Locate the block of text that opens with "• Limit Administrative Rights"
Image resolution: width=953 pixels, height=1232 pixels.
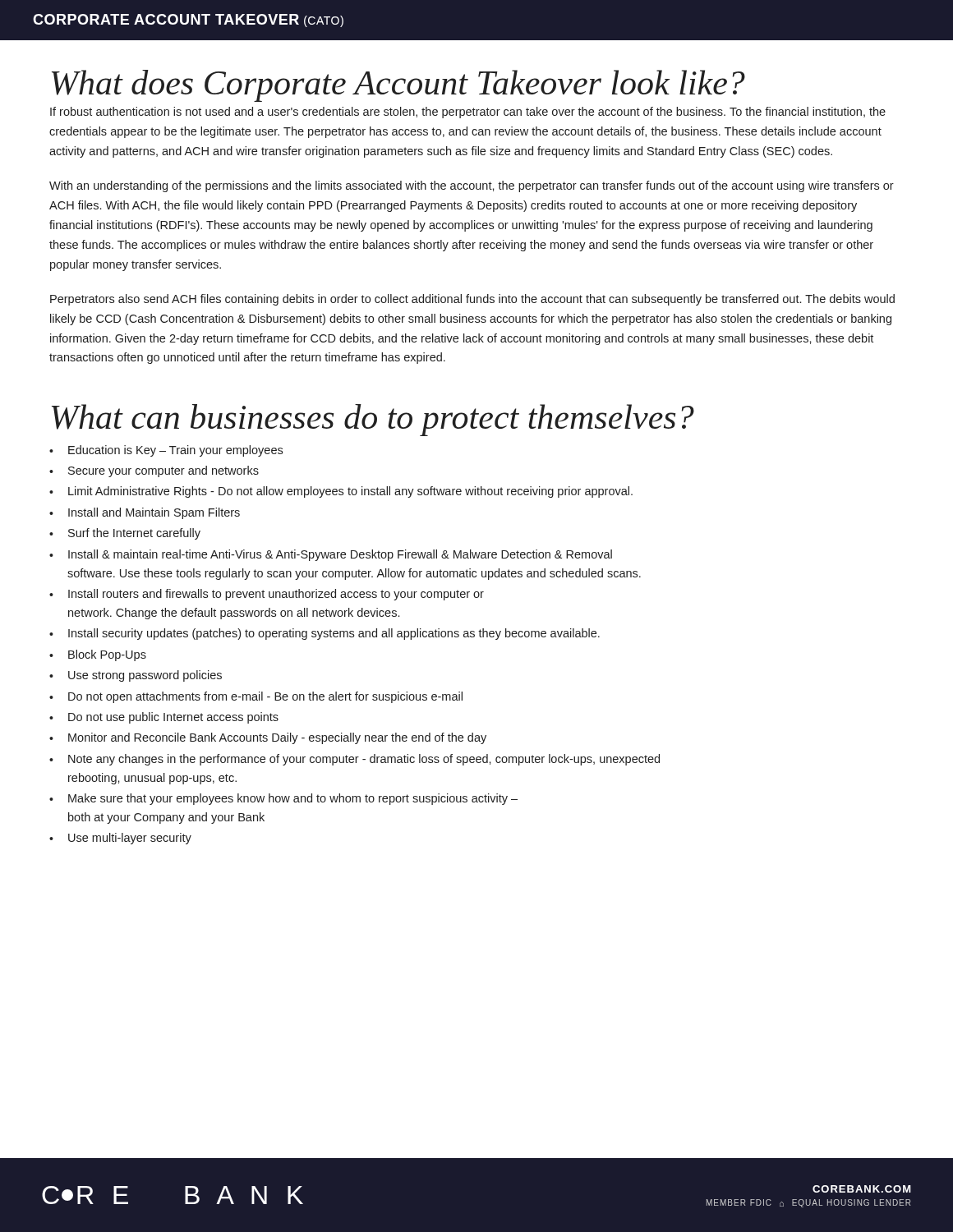coord(476,492)
